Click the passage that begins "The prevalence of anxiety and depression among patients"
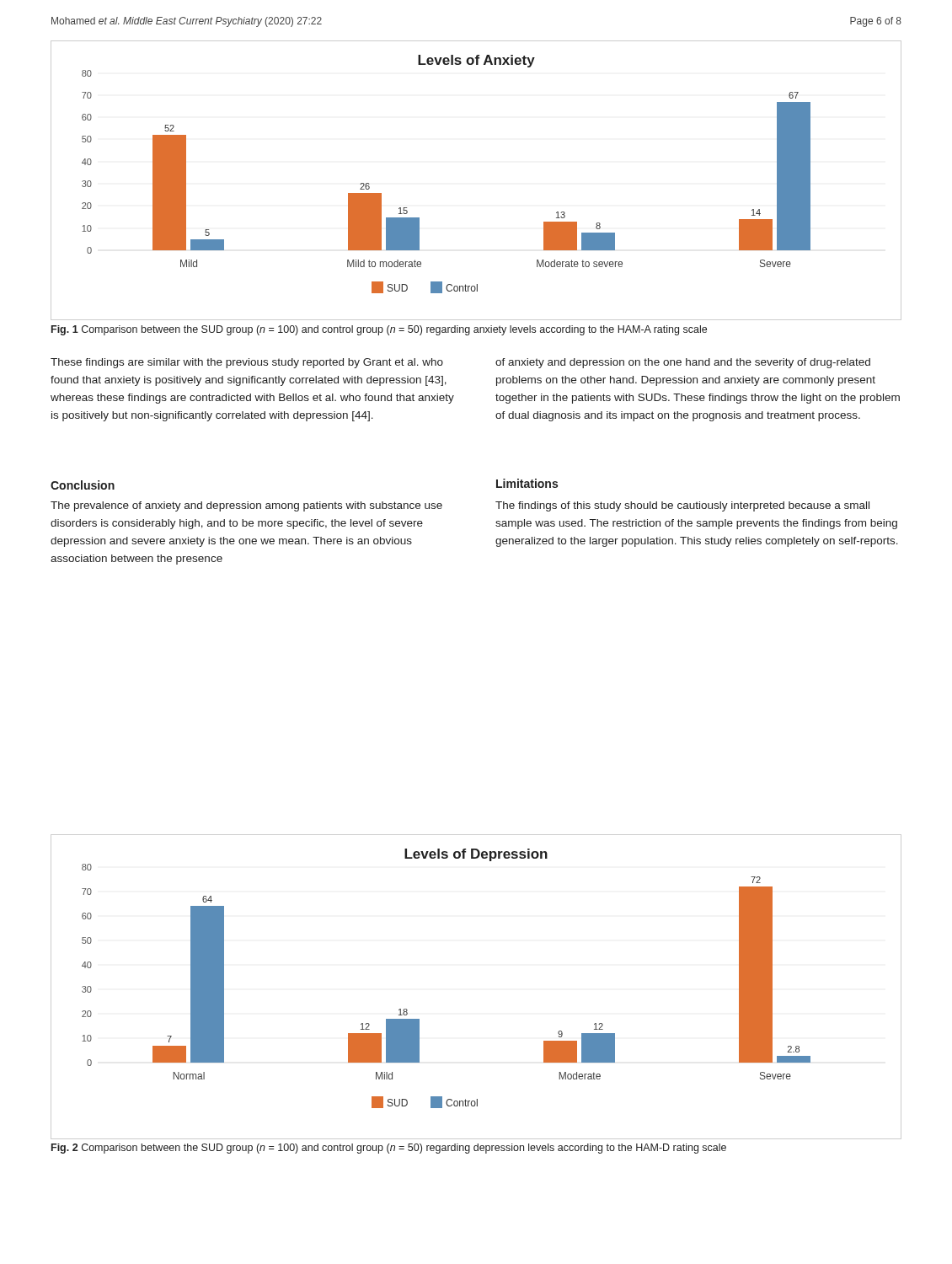The height and width of the screenshot is (1264, 952). click(x=247, y=532)
